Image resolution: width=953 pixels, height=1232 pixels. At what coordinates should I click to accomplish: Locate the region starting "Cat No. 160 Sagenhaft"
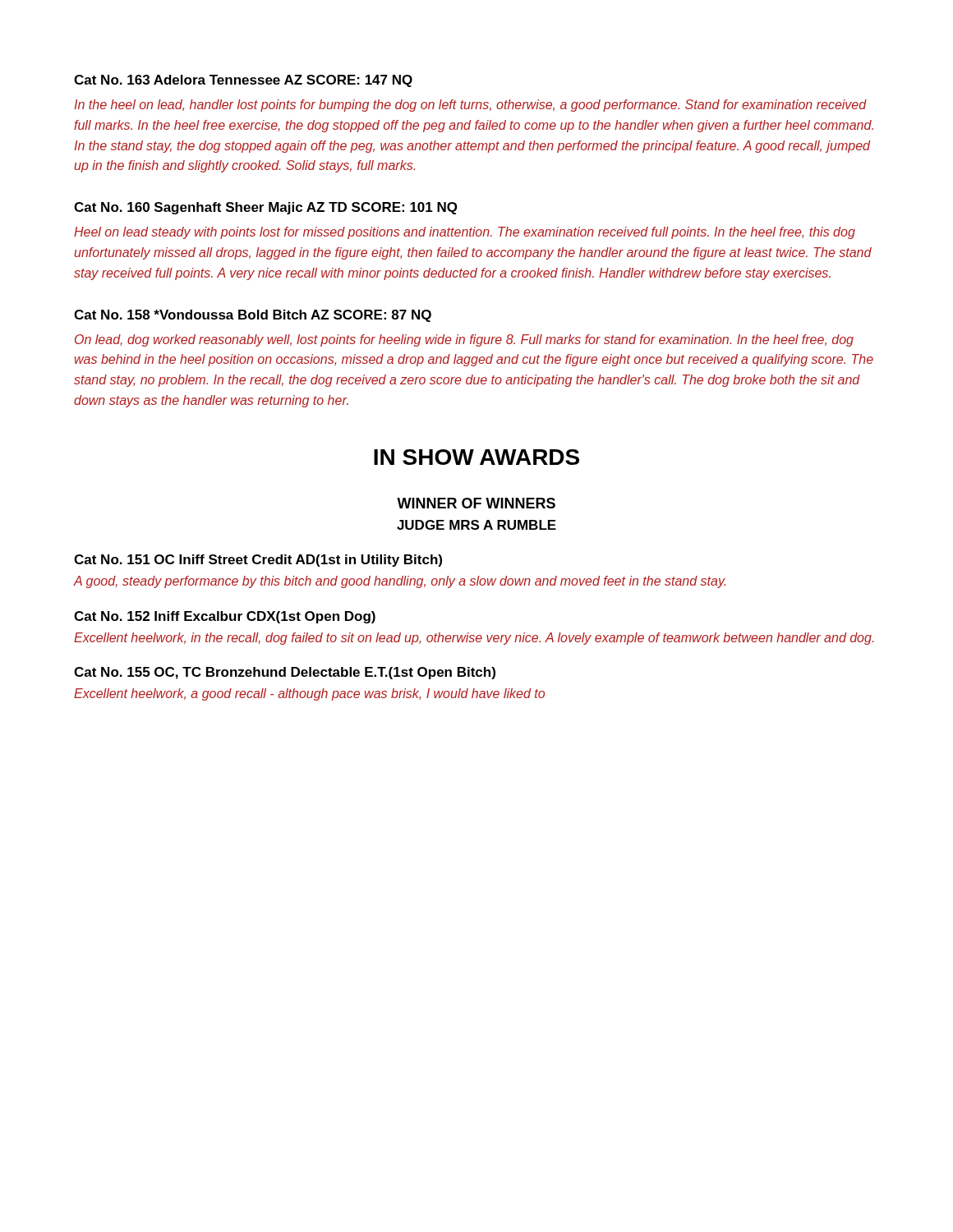tap(266, 208)
